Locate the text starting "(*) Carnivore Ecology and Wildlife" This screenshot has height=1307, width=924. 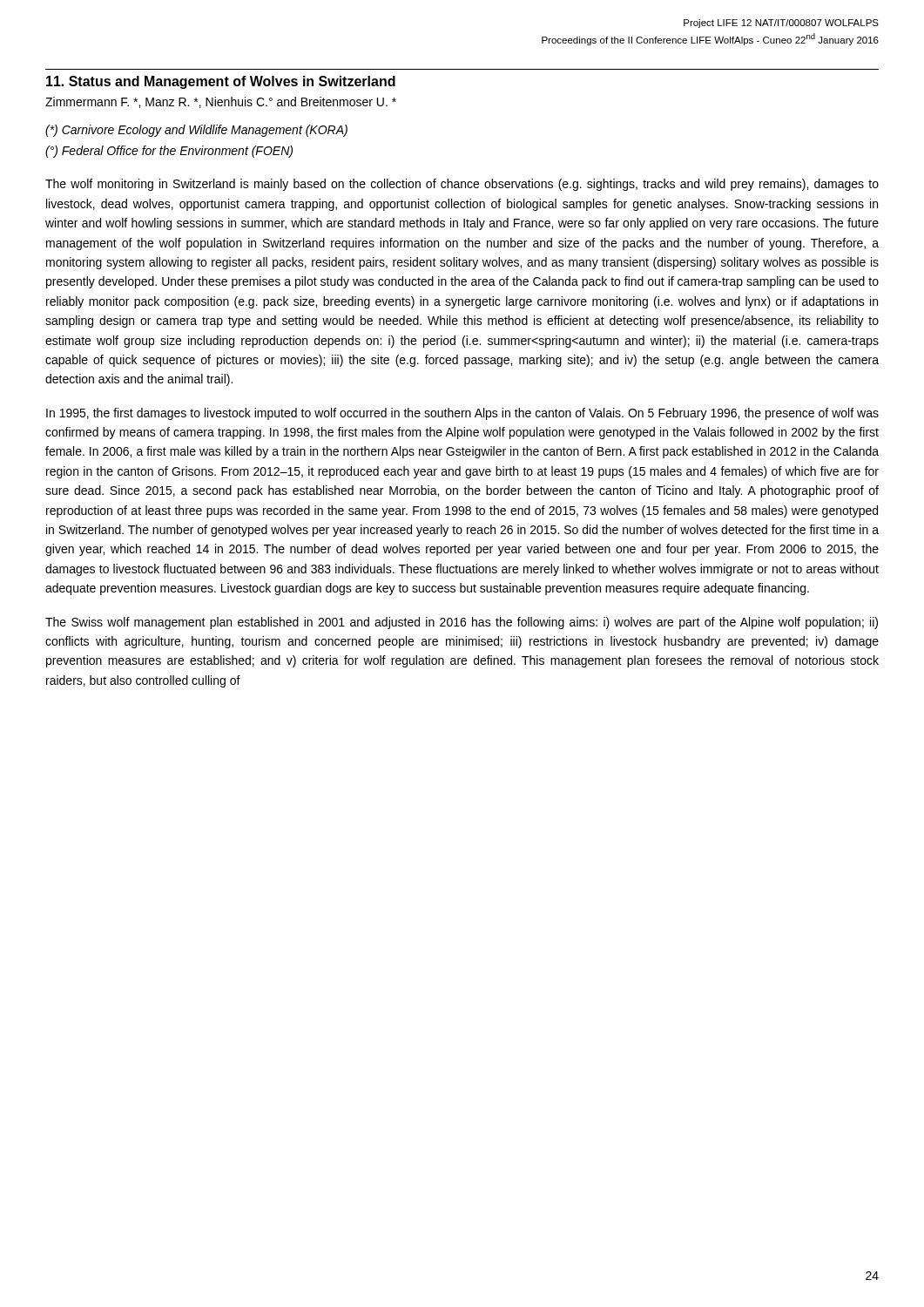(x=196, y=131)
